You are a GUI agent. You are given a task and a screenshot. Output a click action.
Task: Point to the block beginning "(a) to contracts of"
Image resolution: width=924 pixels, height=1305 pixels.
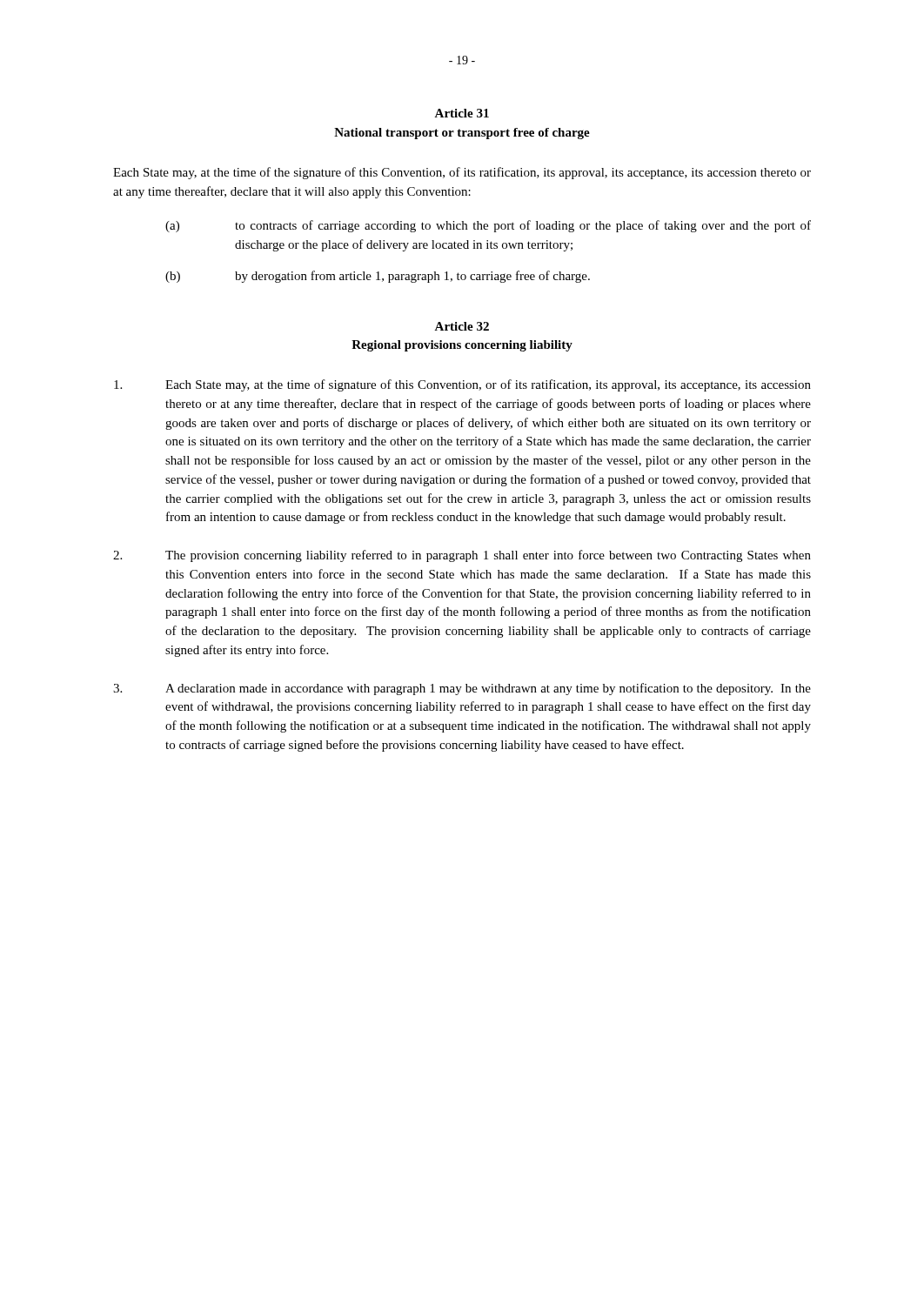(462, 236)
